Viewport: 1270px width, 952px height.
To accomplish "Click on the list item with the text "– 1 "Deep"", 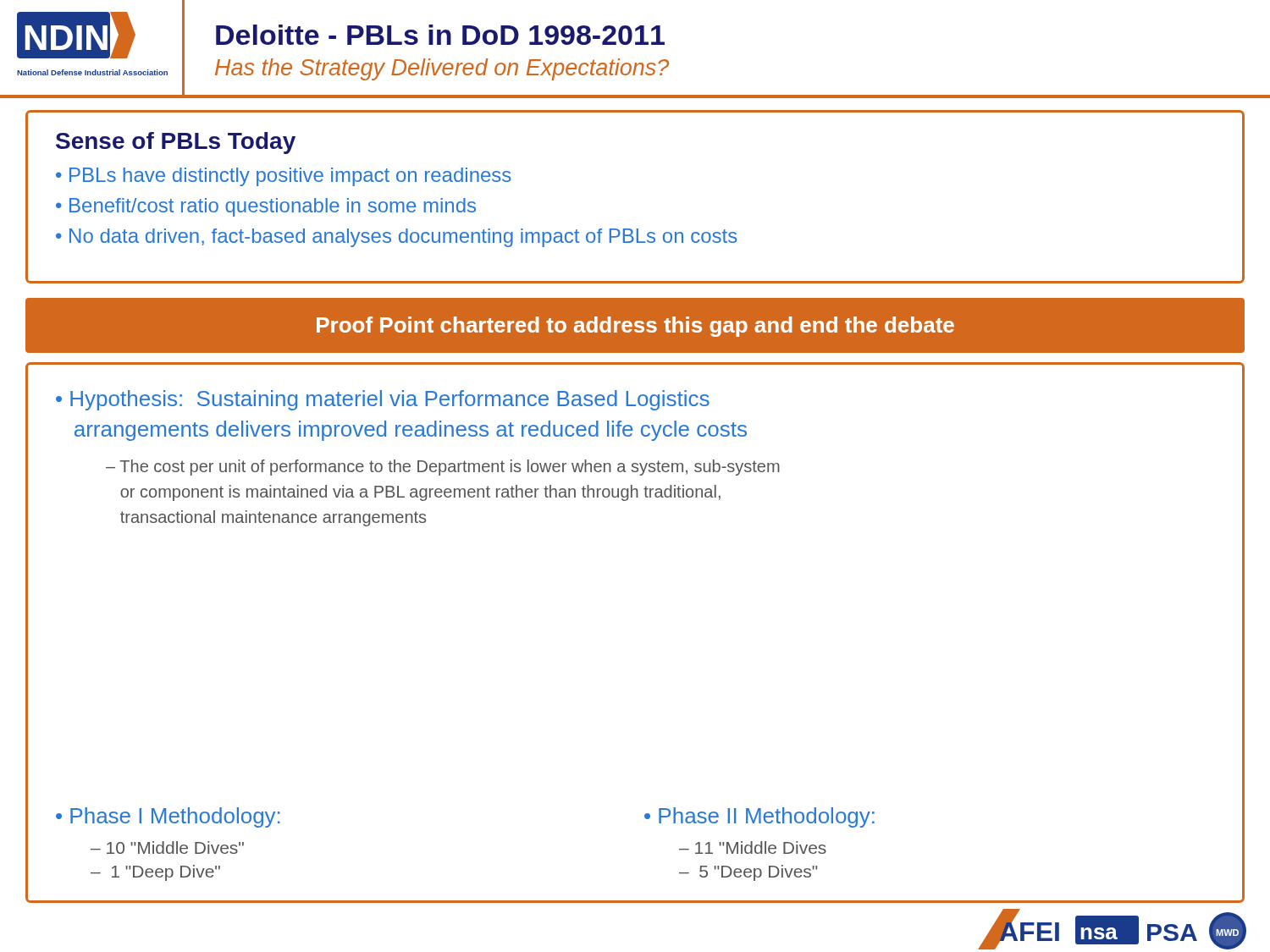I will click(156, 871).
